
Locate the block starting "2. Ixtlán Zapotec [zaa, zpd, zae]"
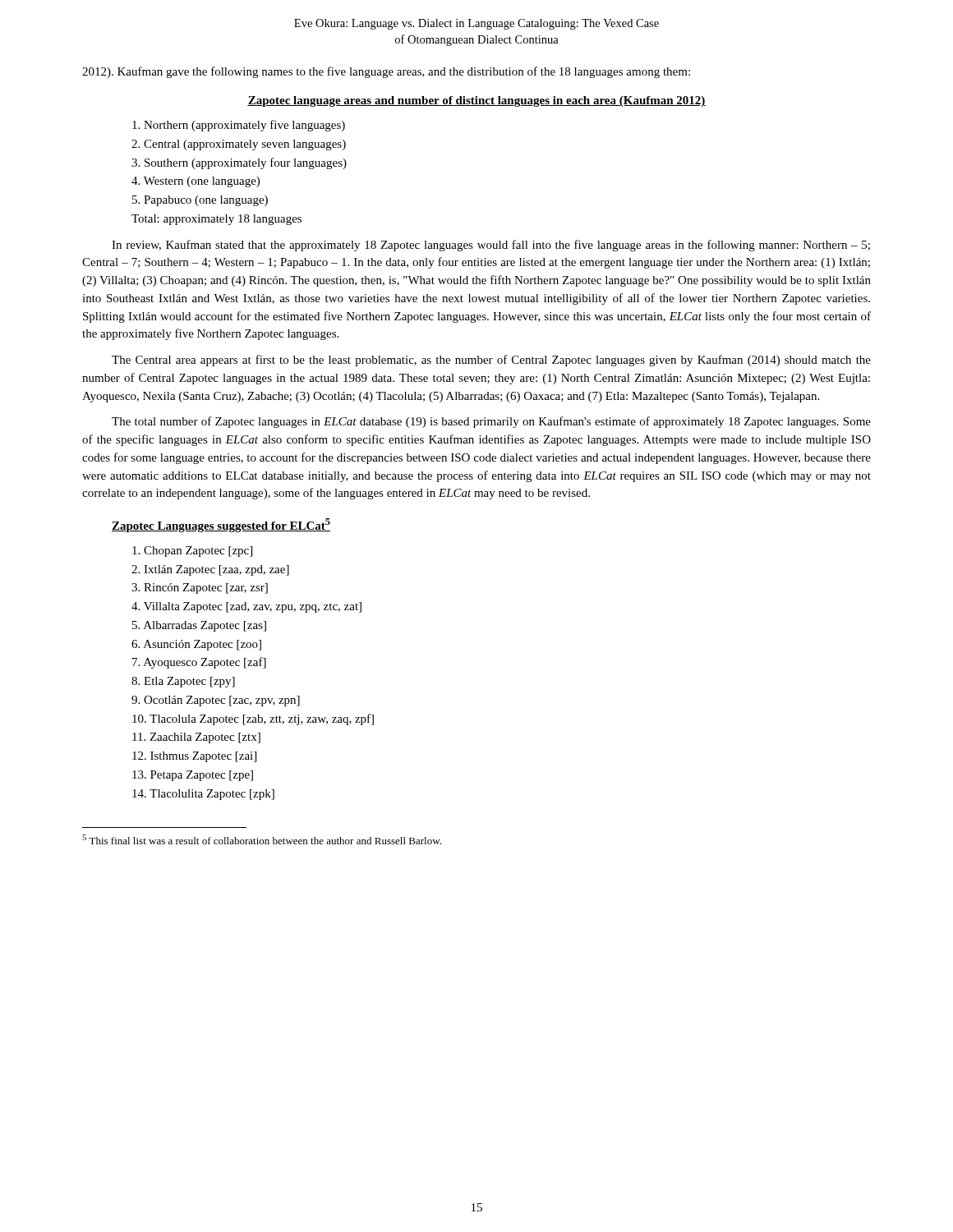coord(210,569)
